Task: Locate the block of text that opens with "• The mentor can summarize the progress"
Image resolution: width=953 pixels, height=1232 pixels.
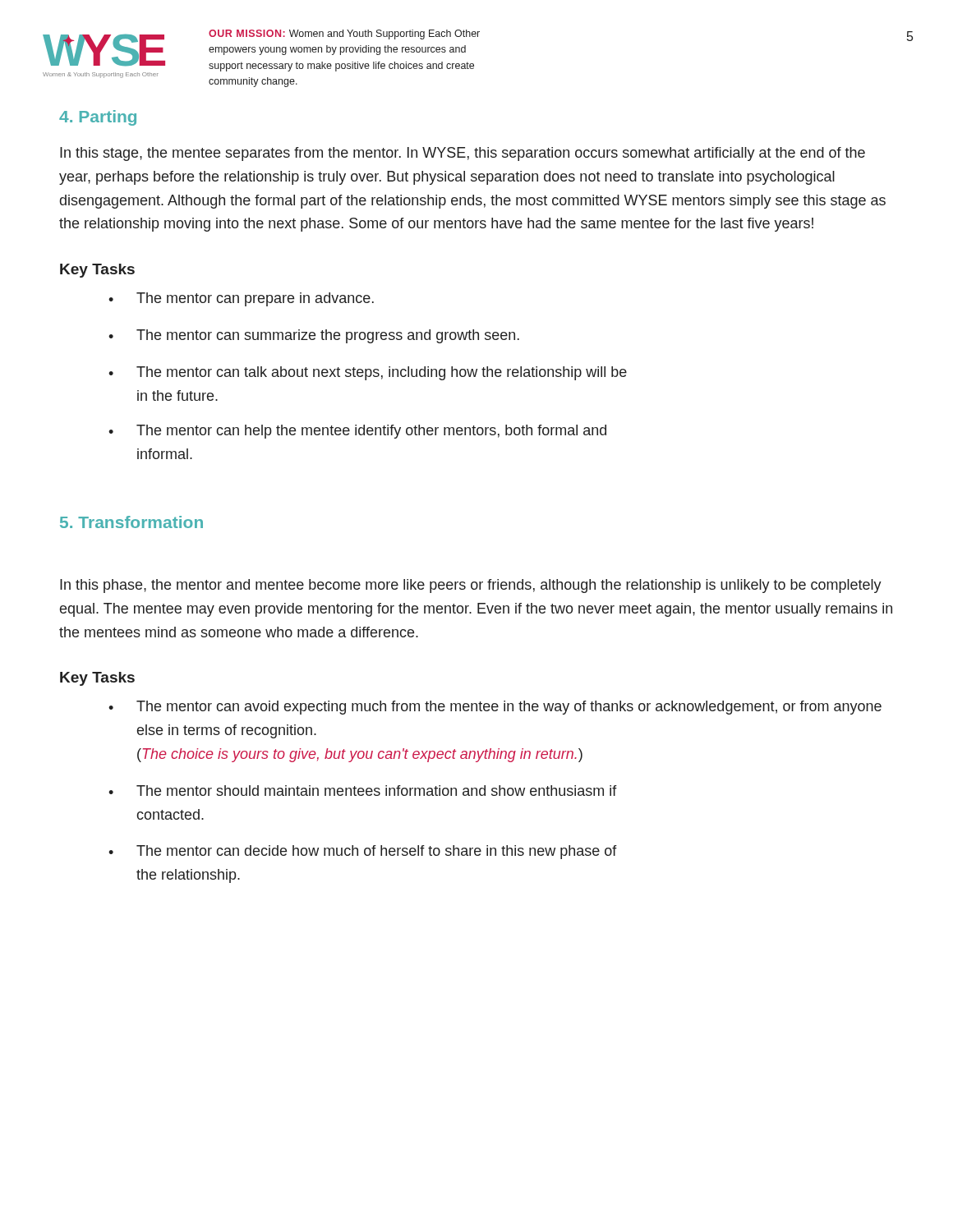Action: 314,336
